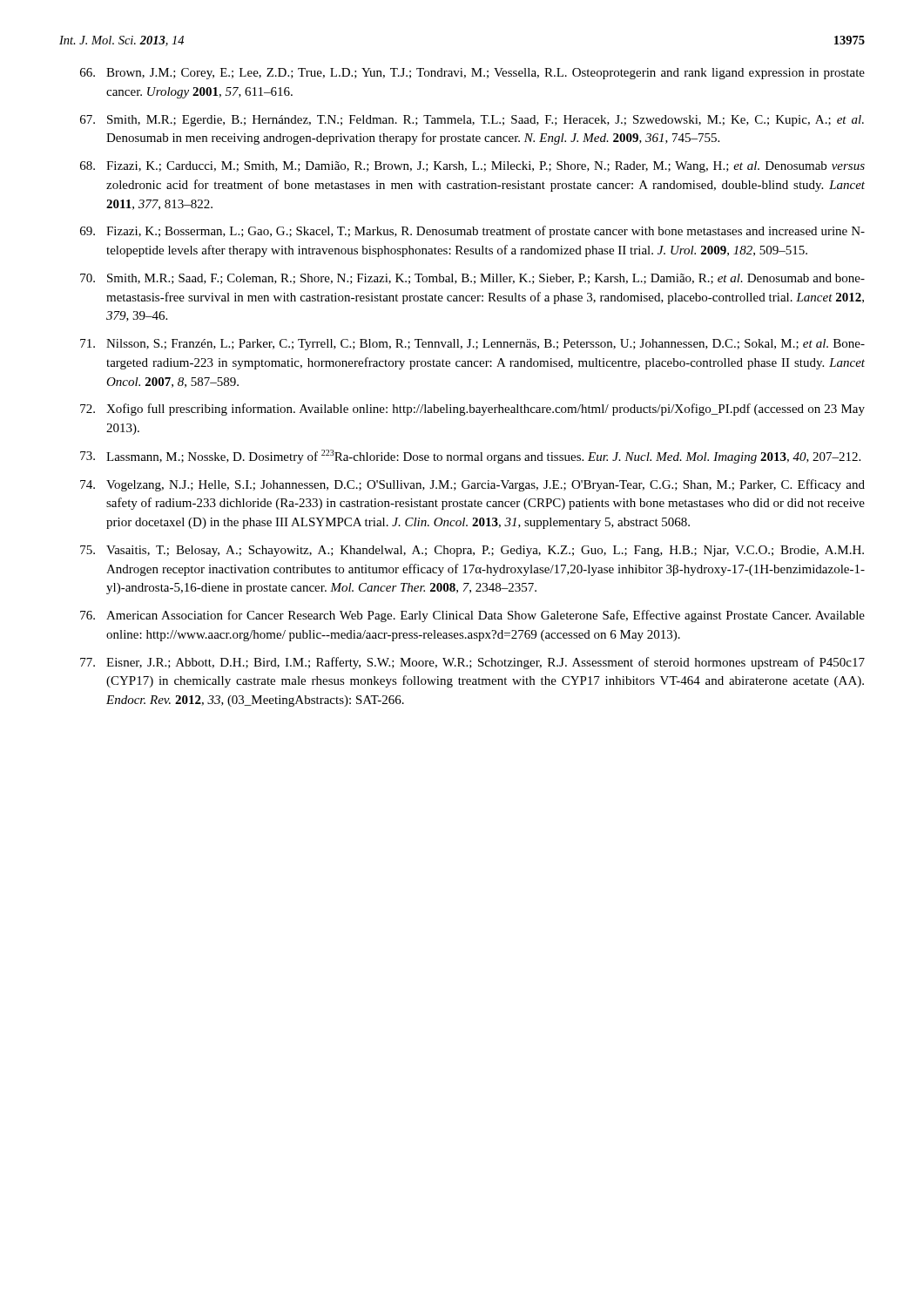Locate the list item with the text "70. Smith, M.R.; Saad, F.; Coleman, R.; Shore,"
The width and height of the screenshot is (924, 1307).
(x=462, y=297)
